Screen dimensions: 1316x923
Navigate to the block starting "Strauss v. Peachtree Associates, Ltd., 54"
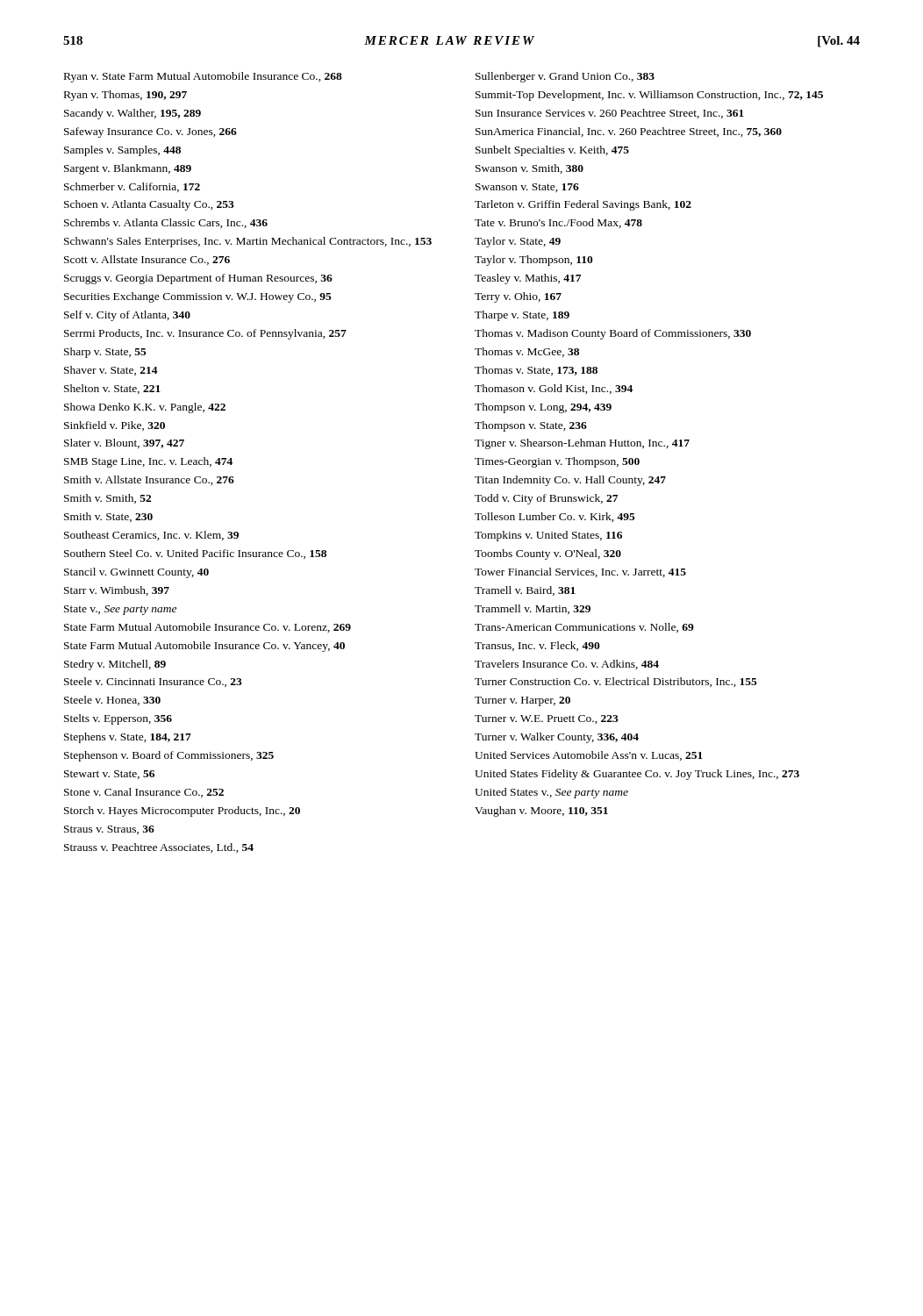[256, 848]
